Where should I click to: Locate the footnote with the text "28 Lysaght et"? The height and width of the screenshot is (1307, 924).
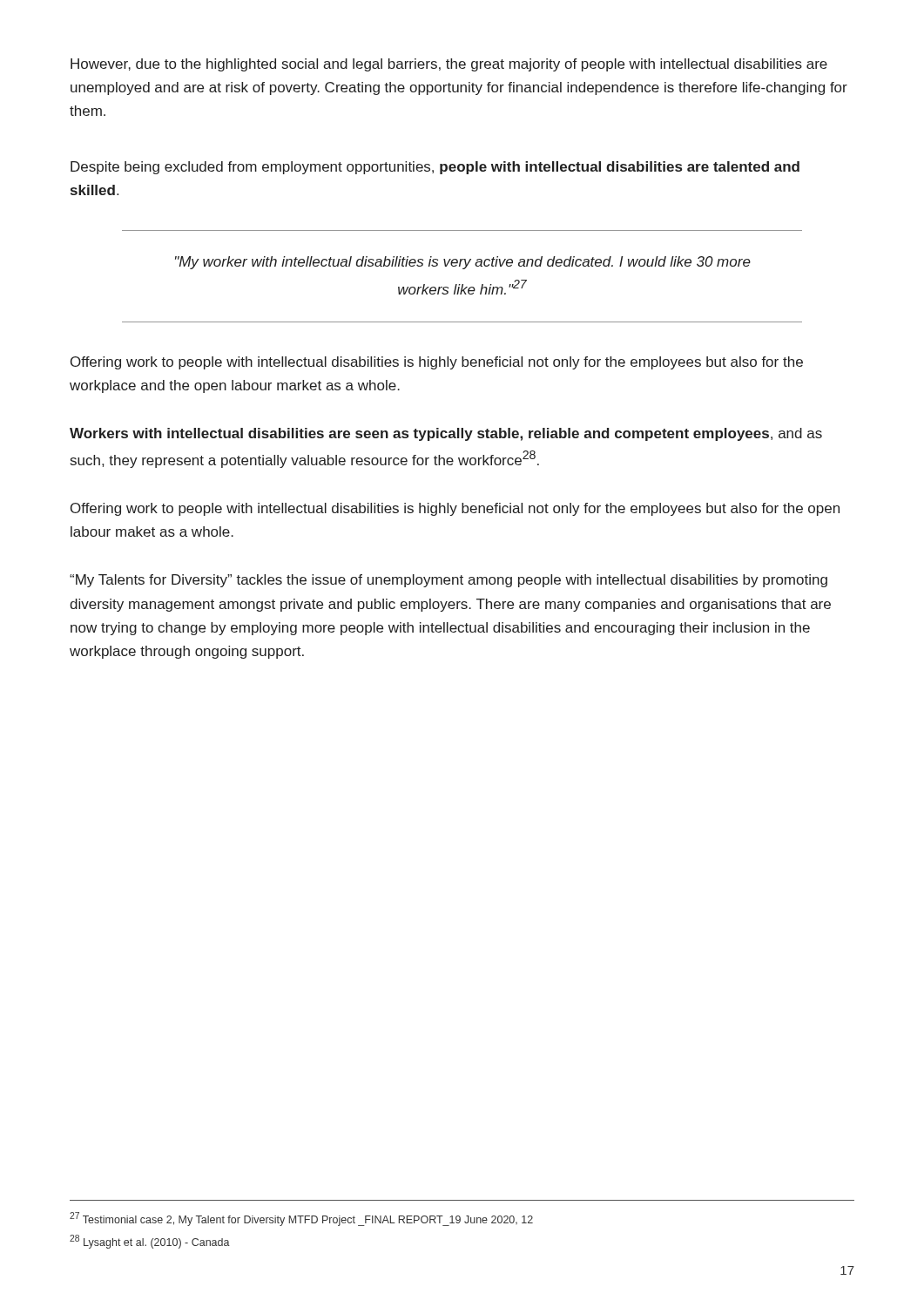tap(150, 1241)
